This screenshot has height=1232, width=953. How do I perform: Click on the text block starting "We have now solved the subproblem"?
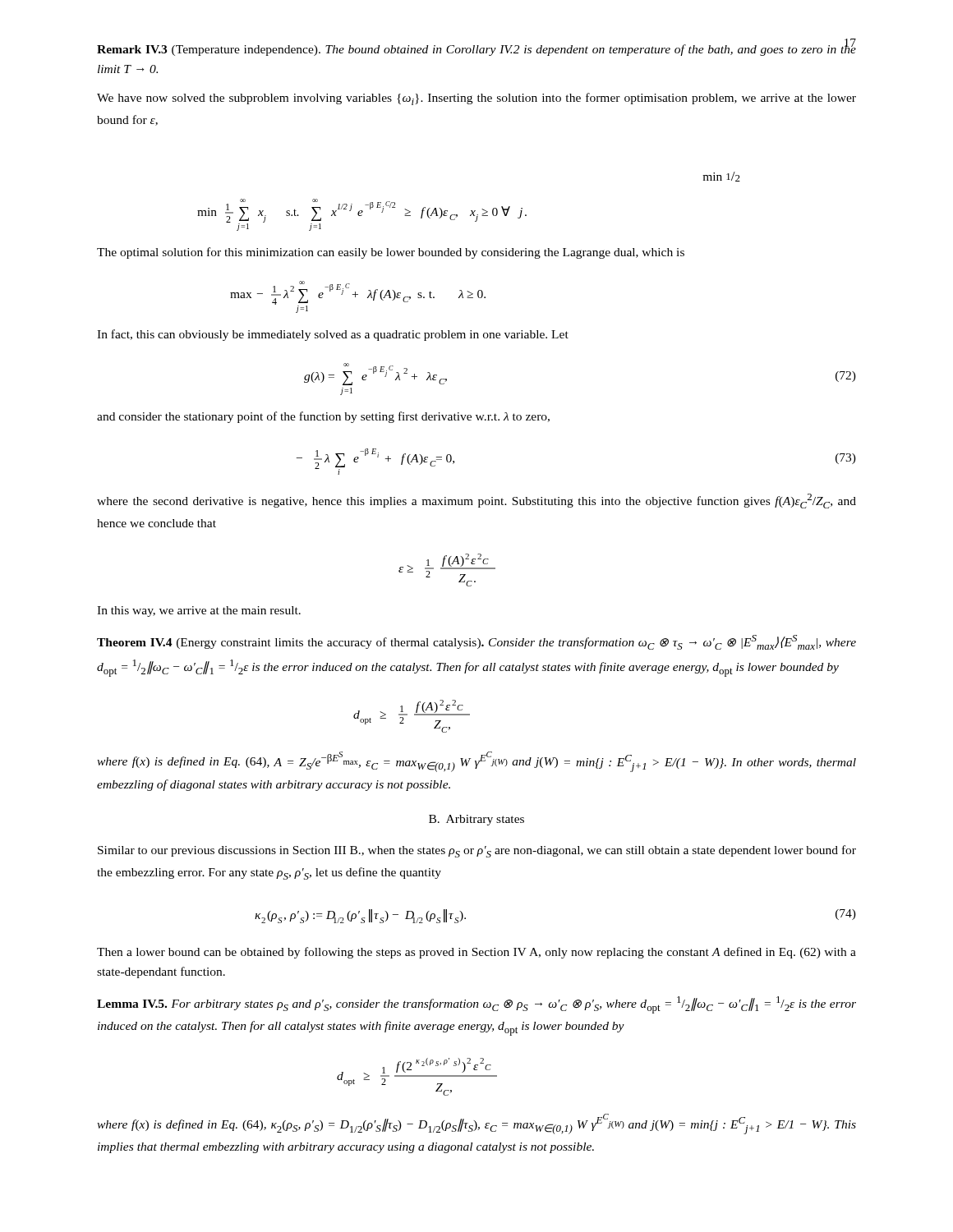[476, 109]
